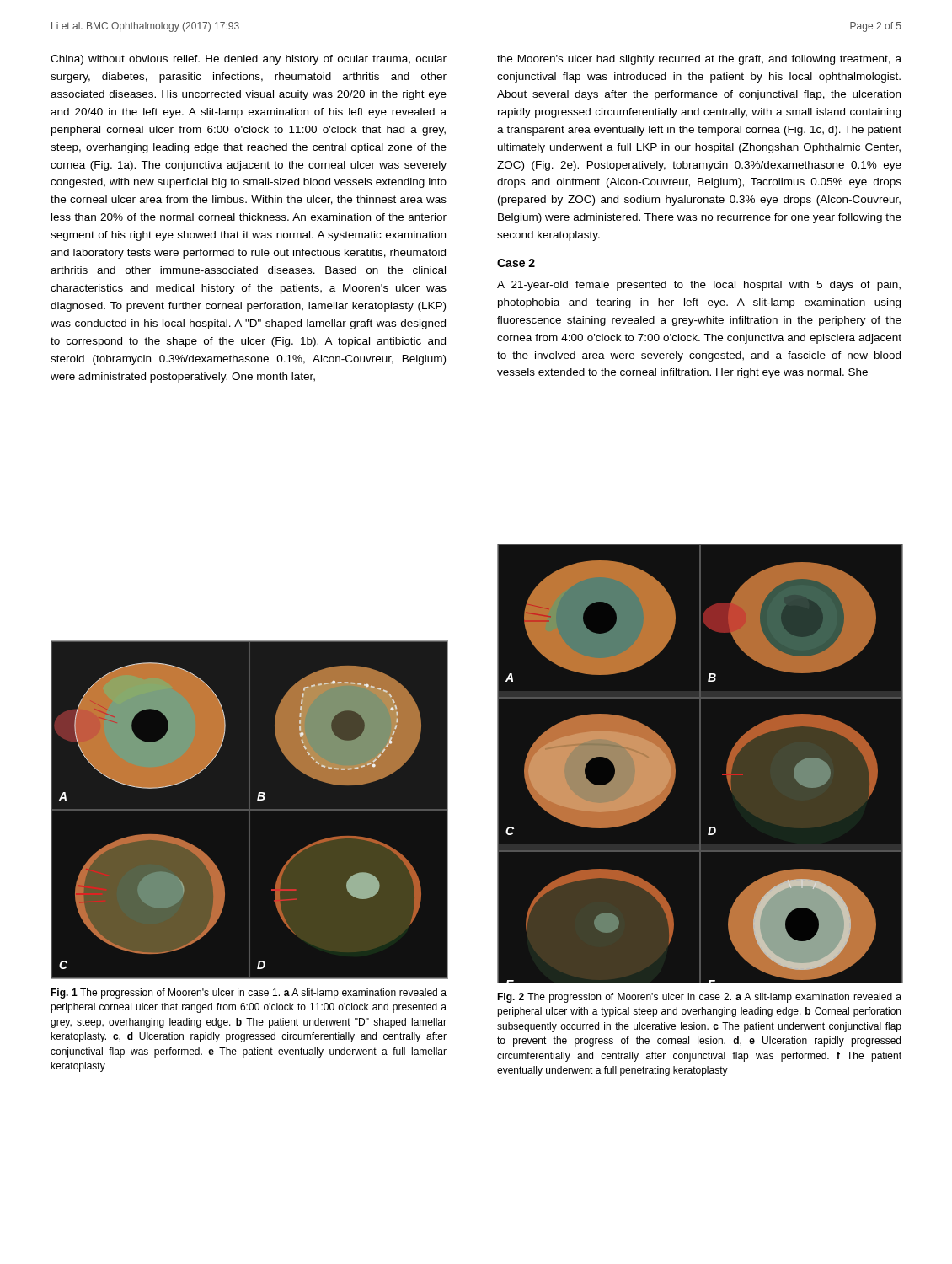Screen dimensions: 1264x952
Task: Where is the caption that starts "Fig. 1 The progression of Mooren's ulcer"?
Action: tap(249, 1029)
